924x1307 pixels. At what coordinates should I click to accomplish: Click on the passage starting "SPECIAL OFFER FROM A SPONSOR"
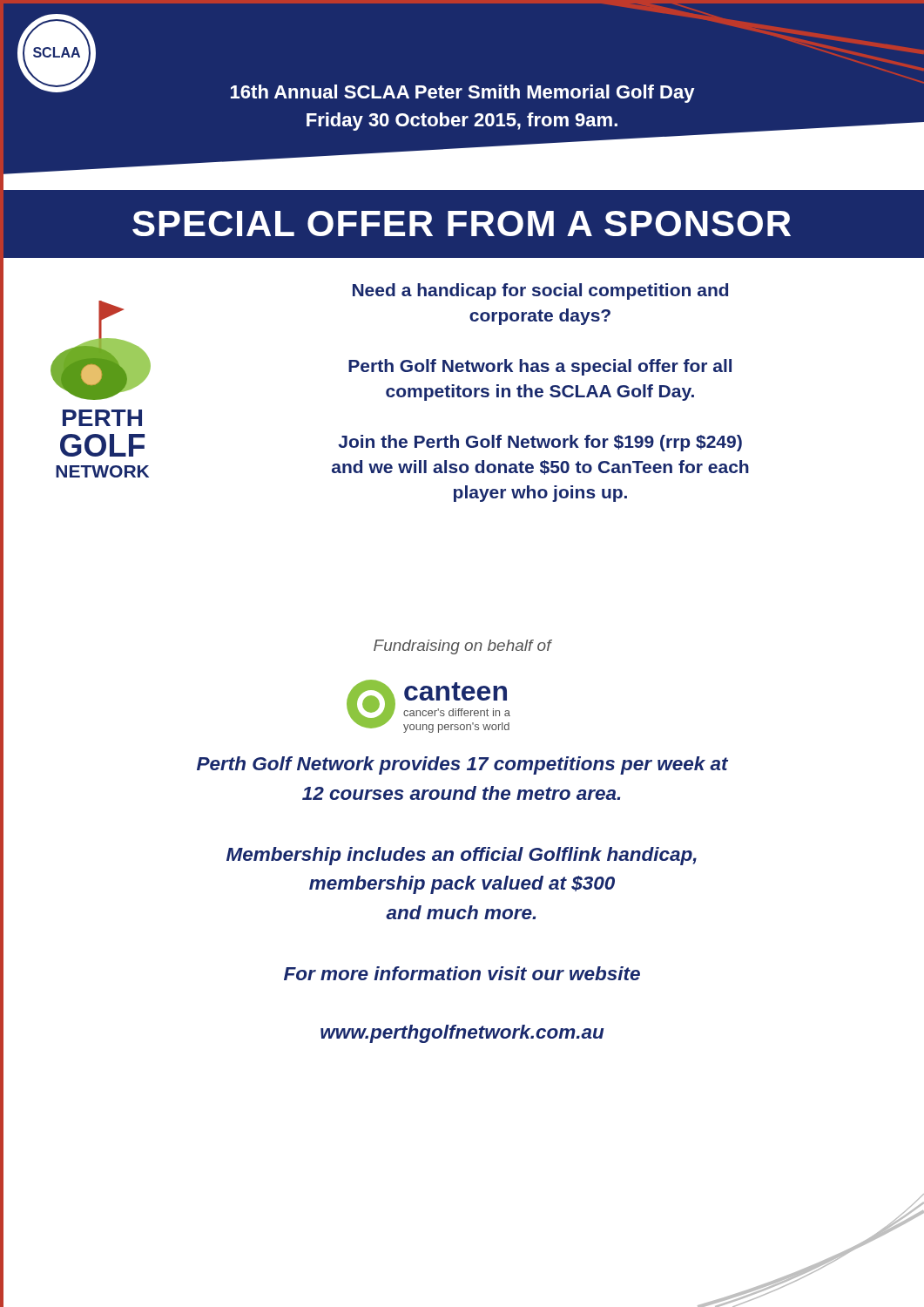point(462,223)
